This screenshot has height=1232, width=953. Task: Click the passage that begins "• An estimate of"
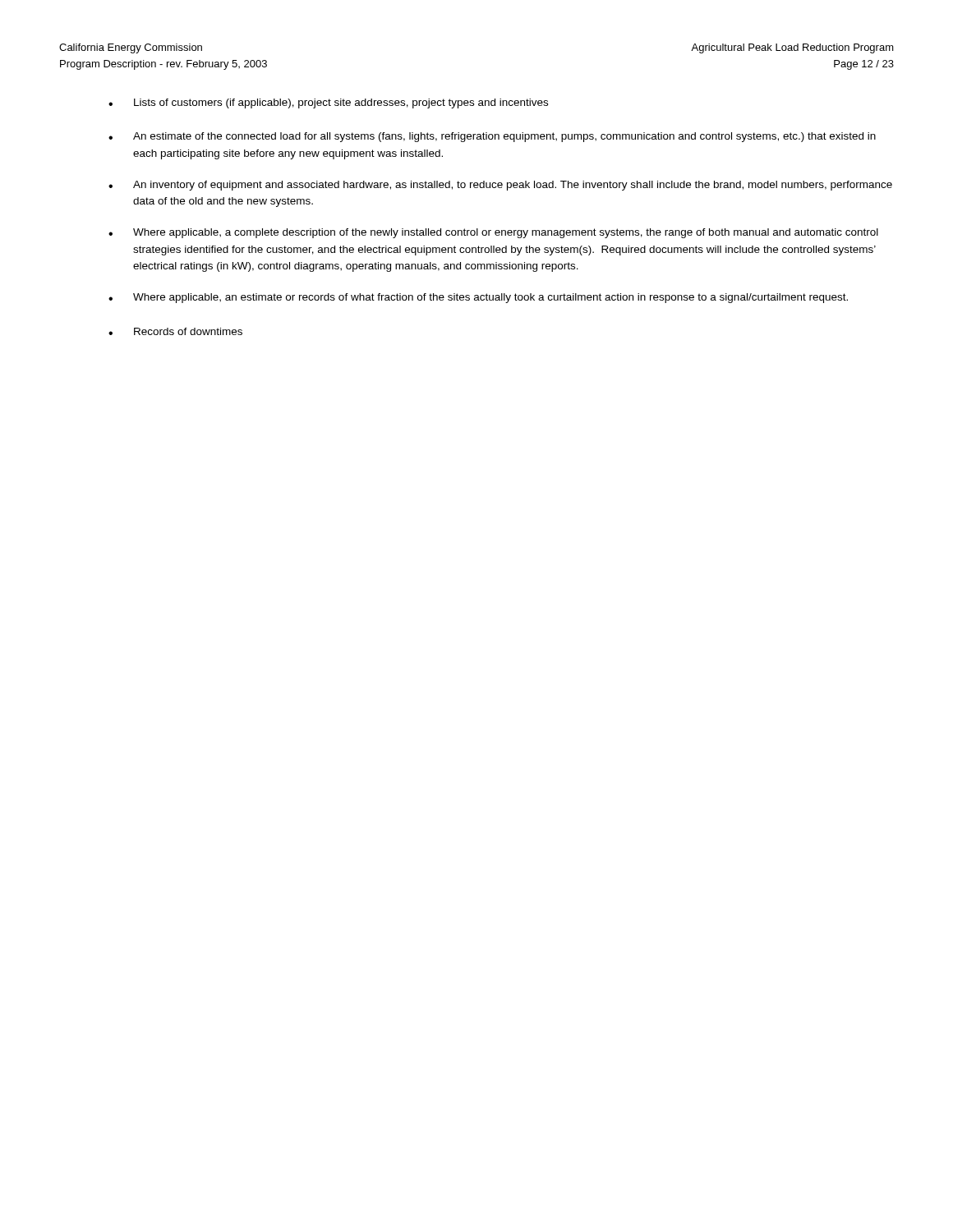pyautogui.click(x=501, y=145)
